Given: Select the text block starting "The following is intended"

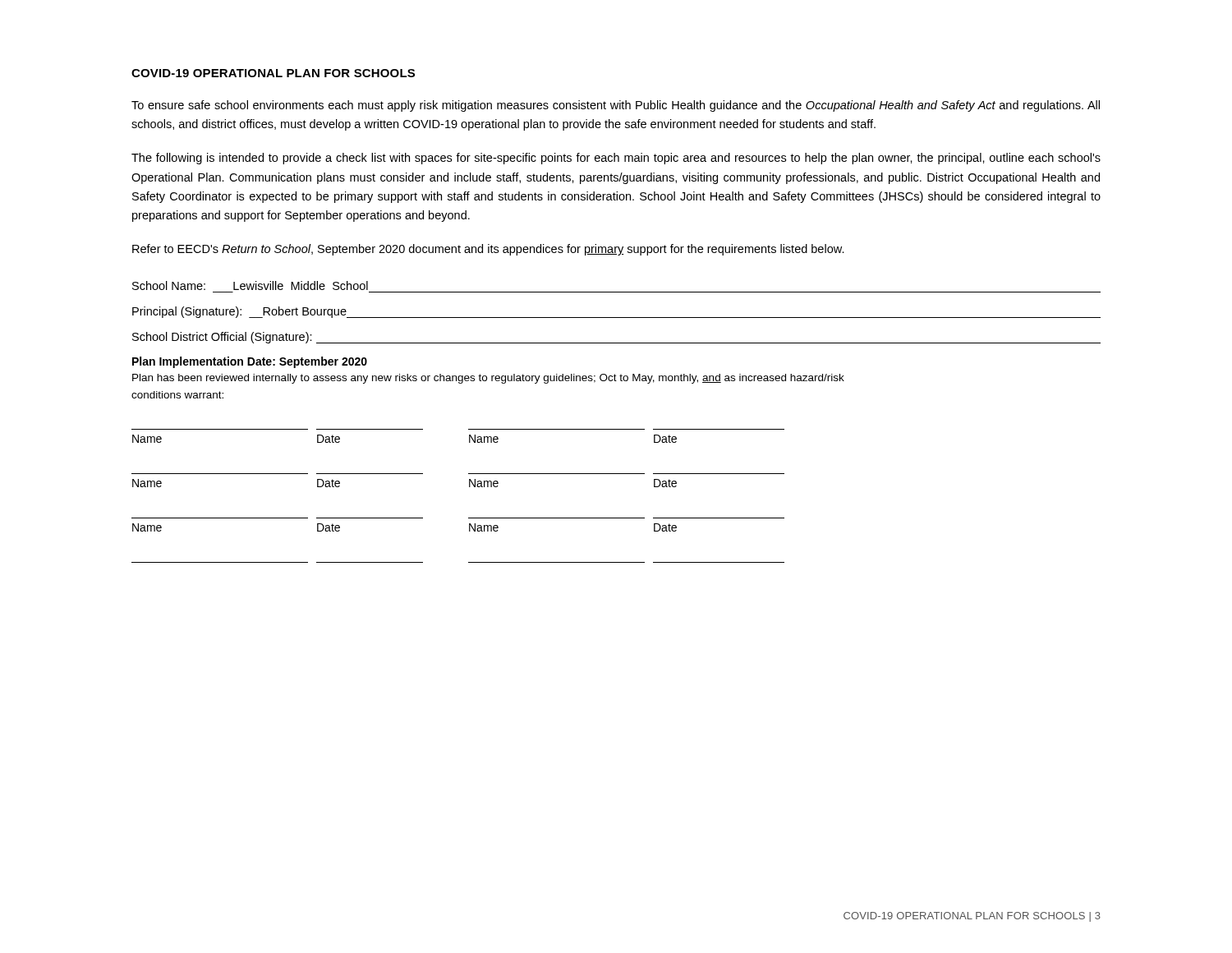Looking at the screenshot, I should [x=616, y=187].
